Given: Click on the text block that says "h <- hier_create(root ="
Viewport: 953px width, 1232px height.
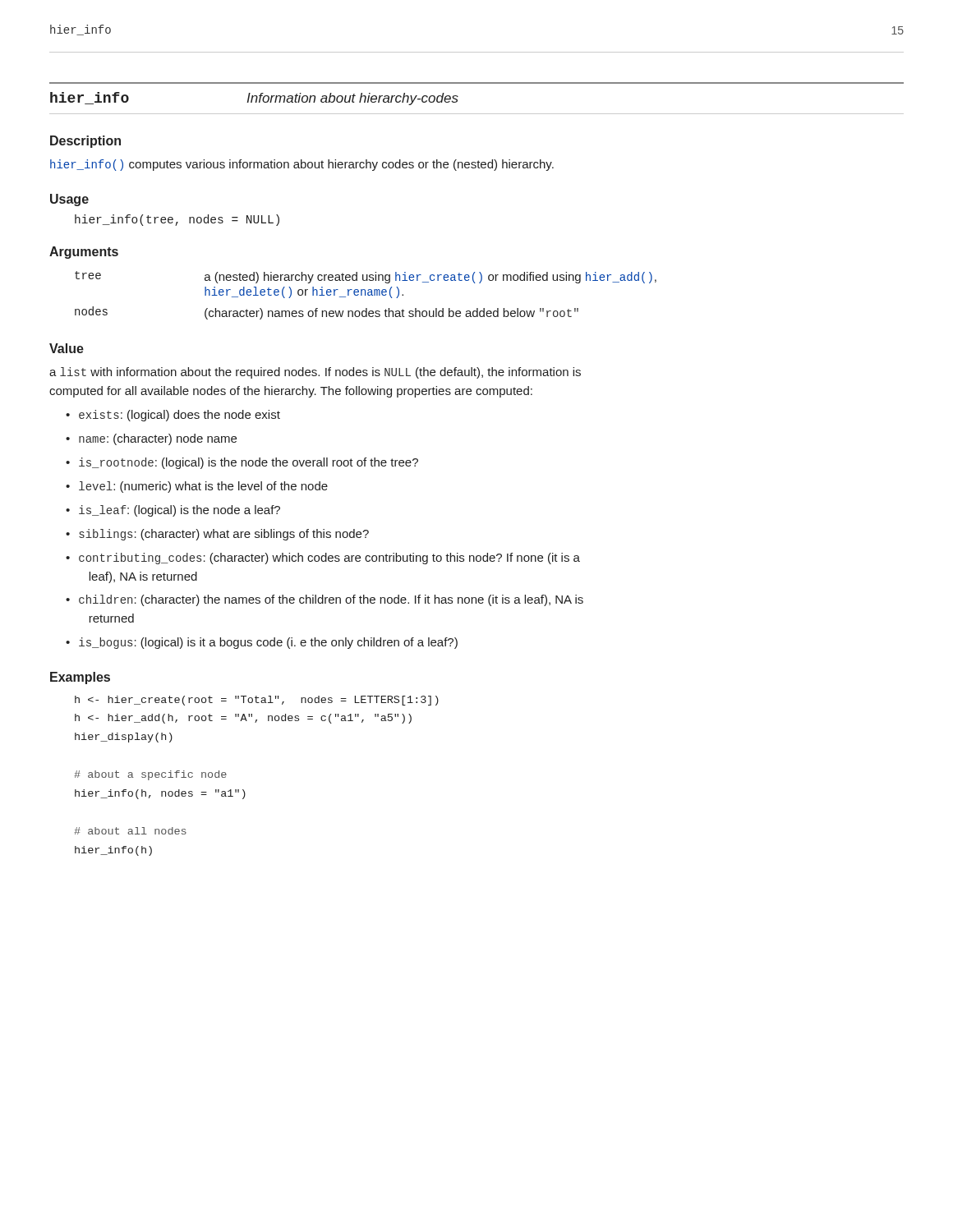Looking at the screenshot, I should click(257, 701).
